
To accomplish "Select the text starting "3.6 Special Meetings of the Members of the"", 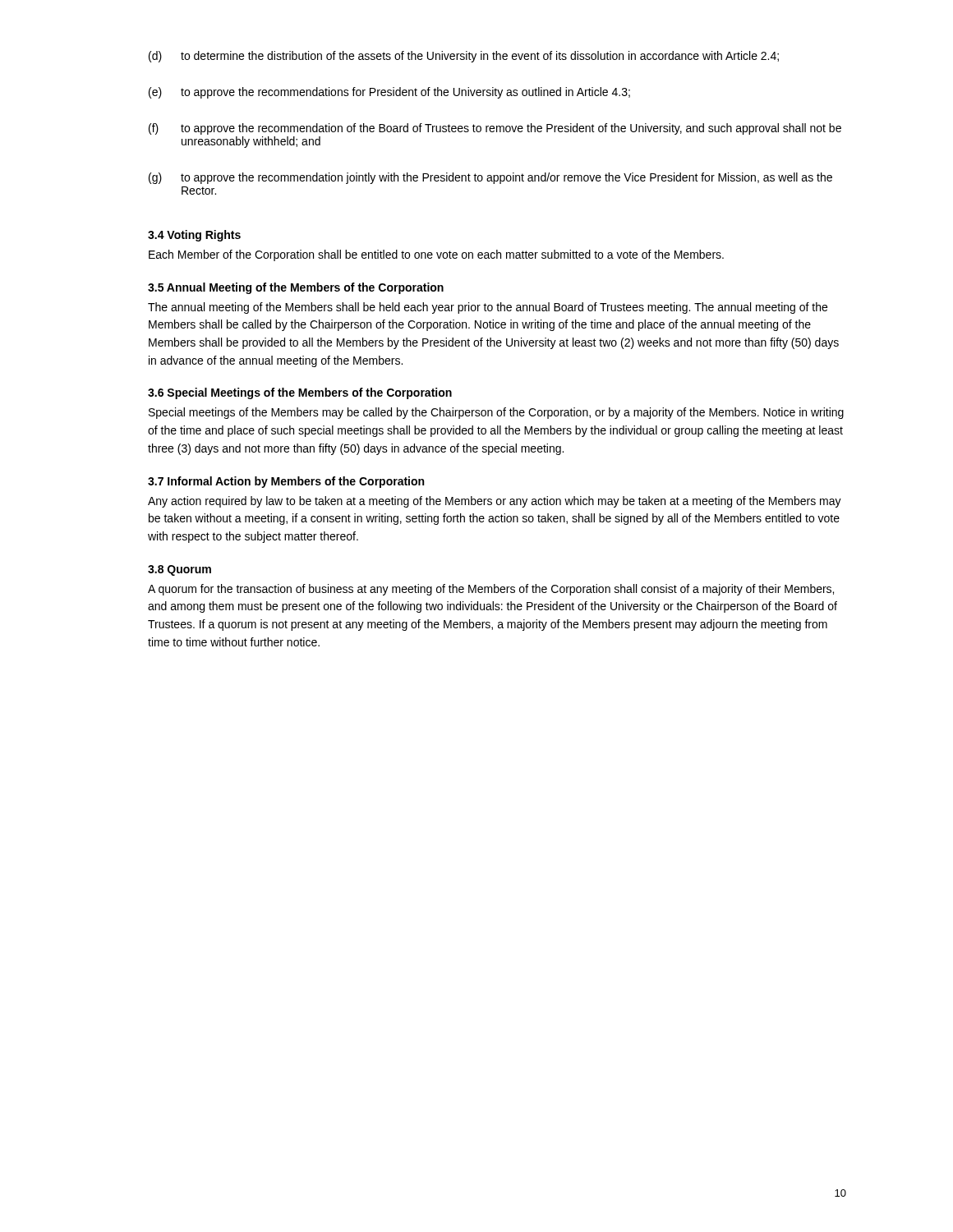I will pos(300,393).
